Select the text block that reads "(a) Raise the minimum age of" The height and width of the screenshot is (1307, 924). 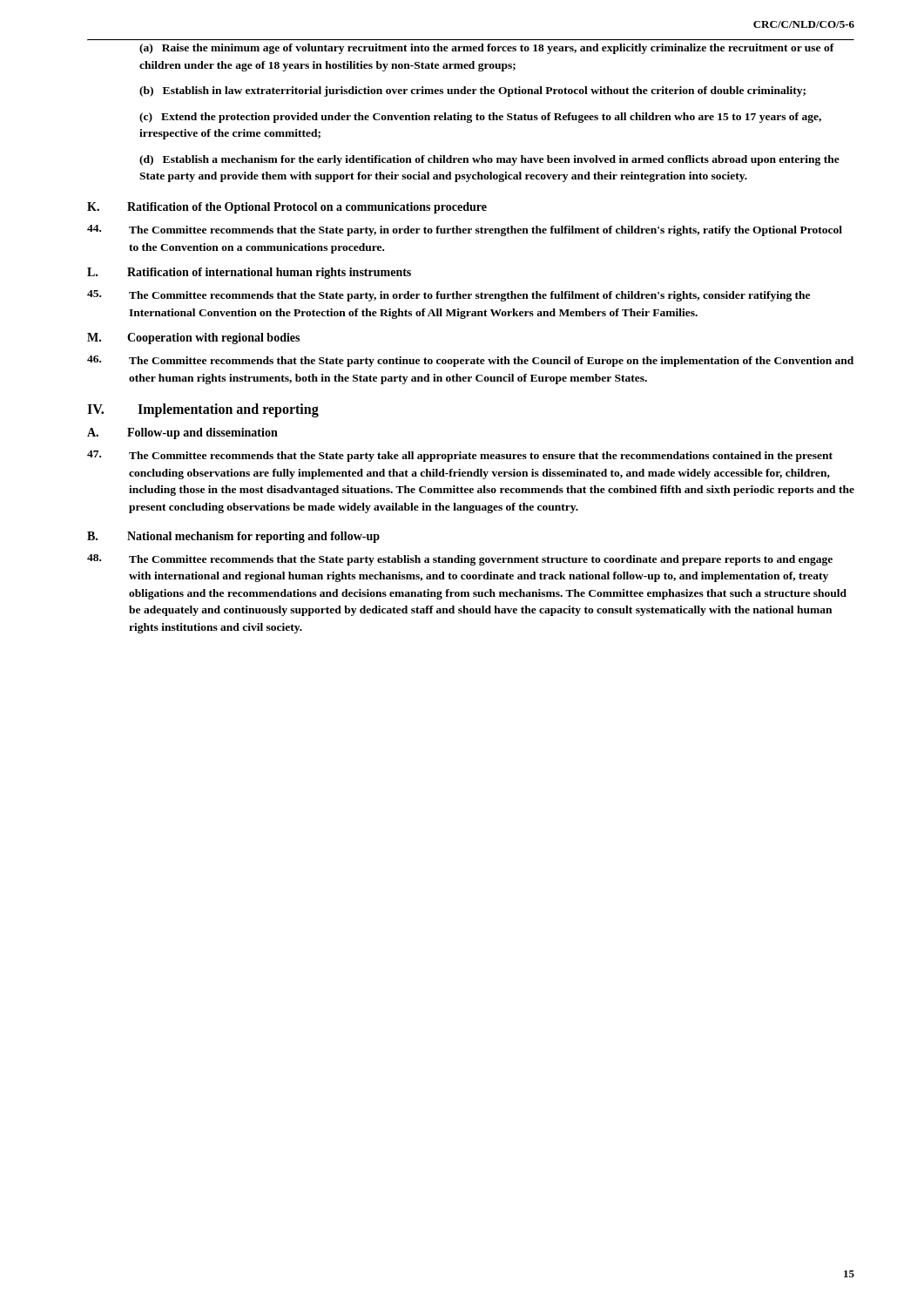[x=497, y=56]
